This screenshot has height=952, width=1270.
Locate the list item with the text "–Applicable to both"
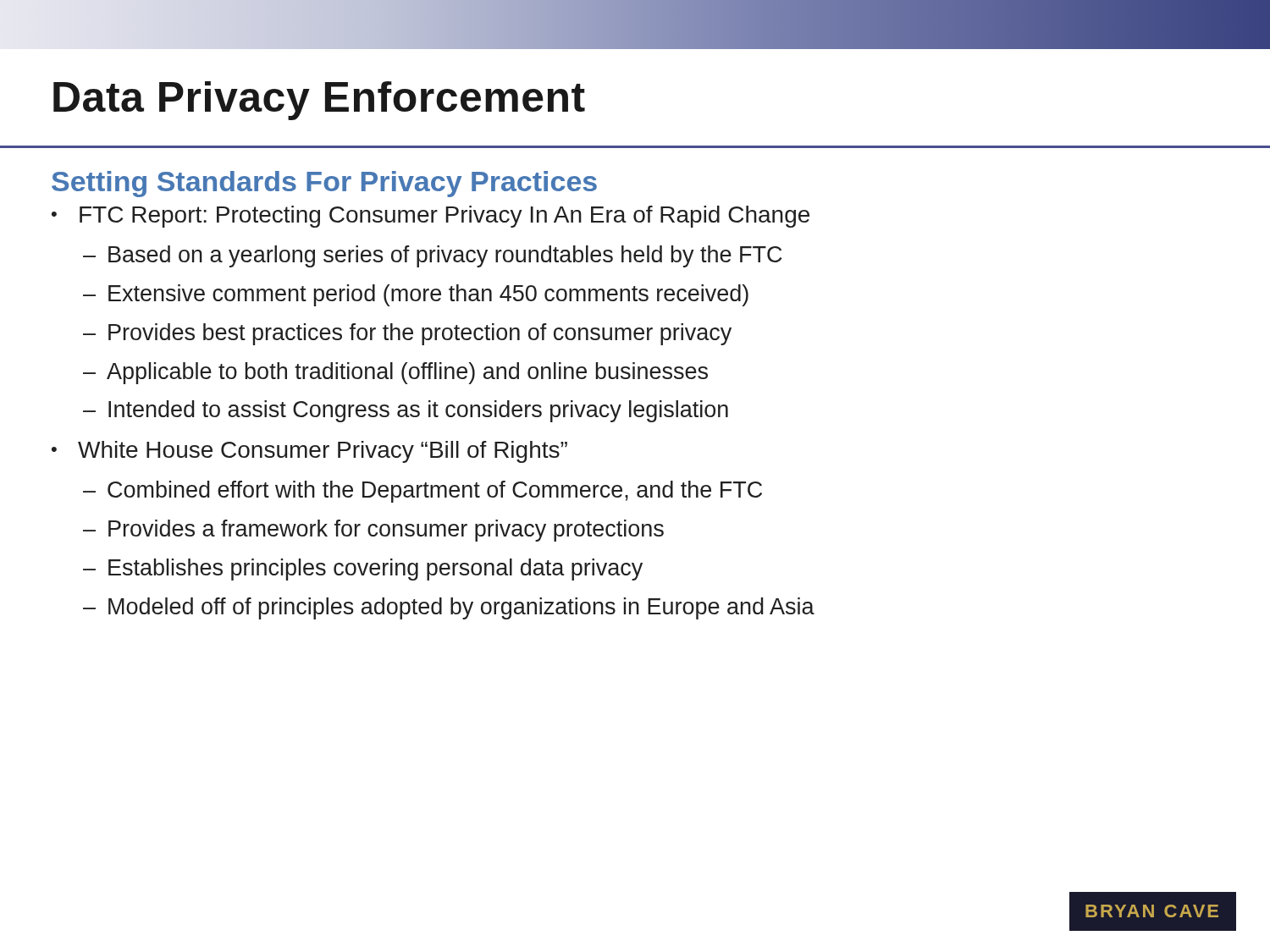pyautogui.click(x=396, y=372)
